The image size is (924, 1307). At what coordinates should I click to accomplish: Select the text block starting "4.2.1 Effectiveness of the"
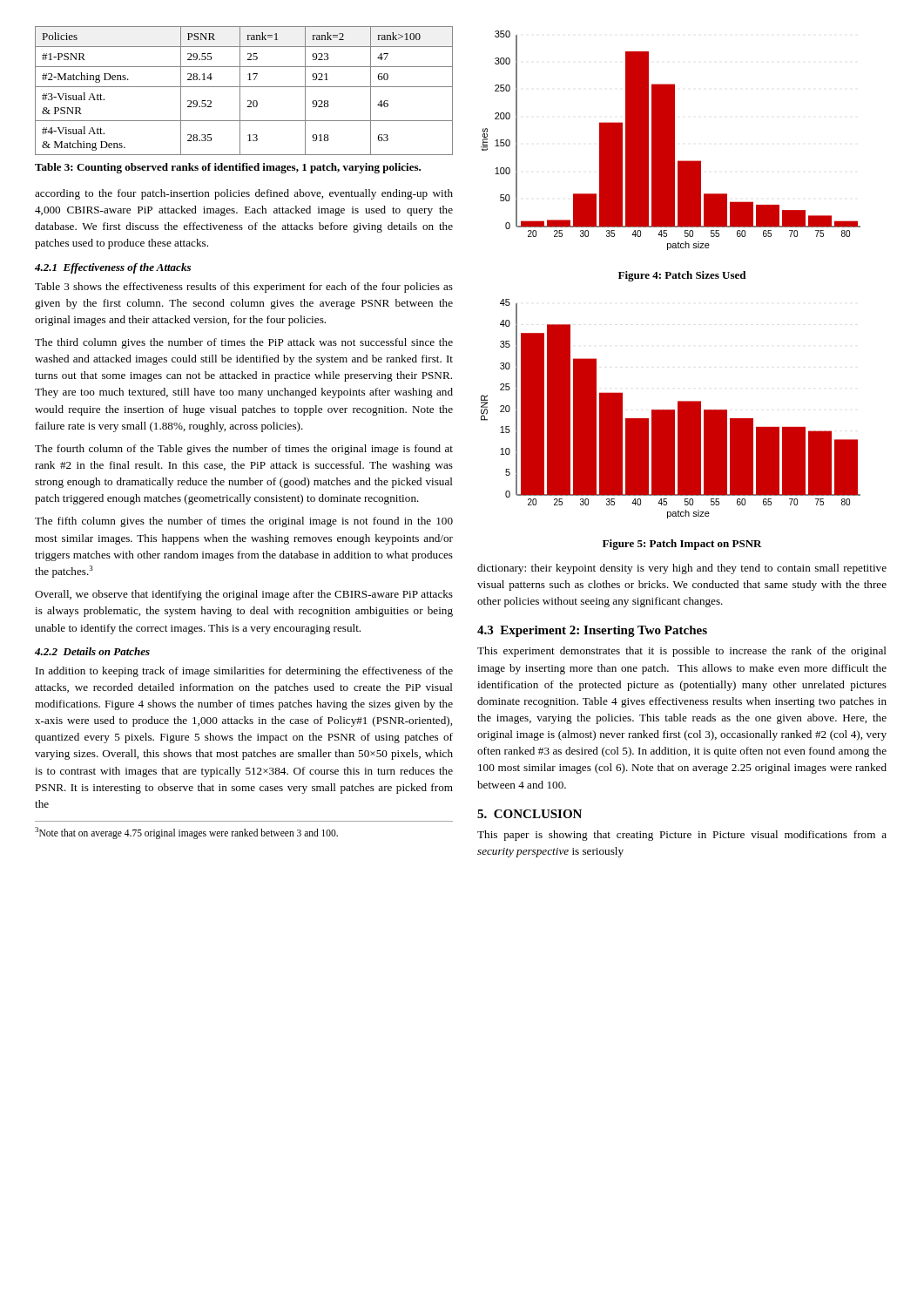coord(113,267)
